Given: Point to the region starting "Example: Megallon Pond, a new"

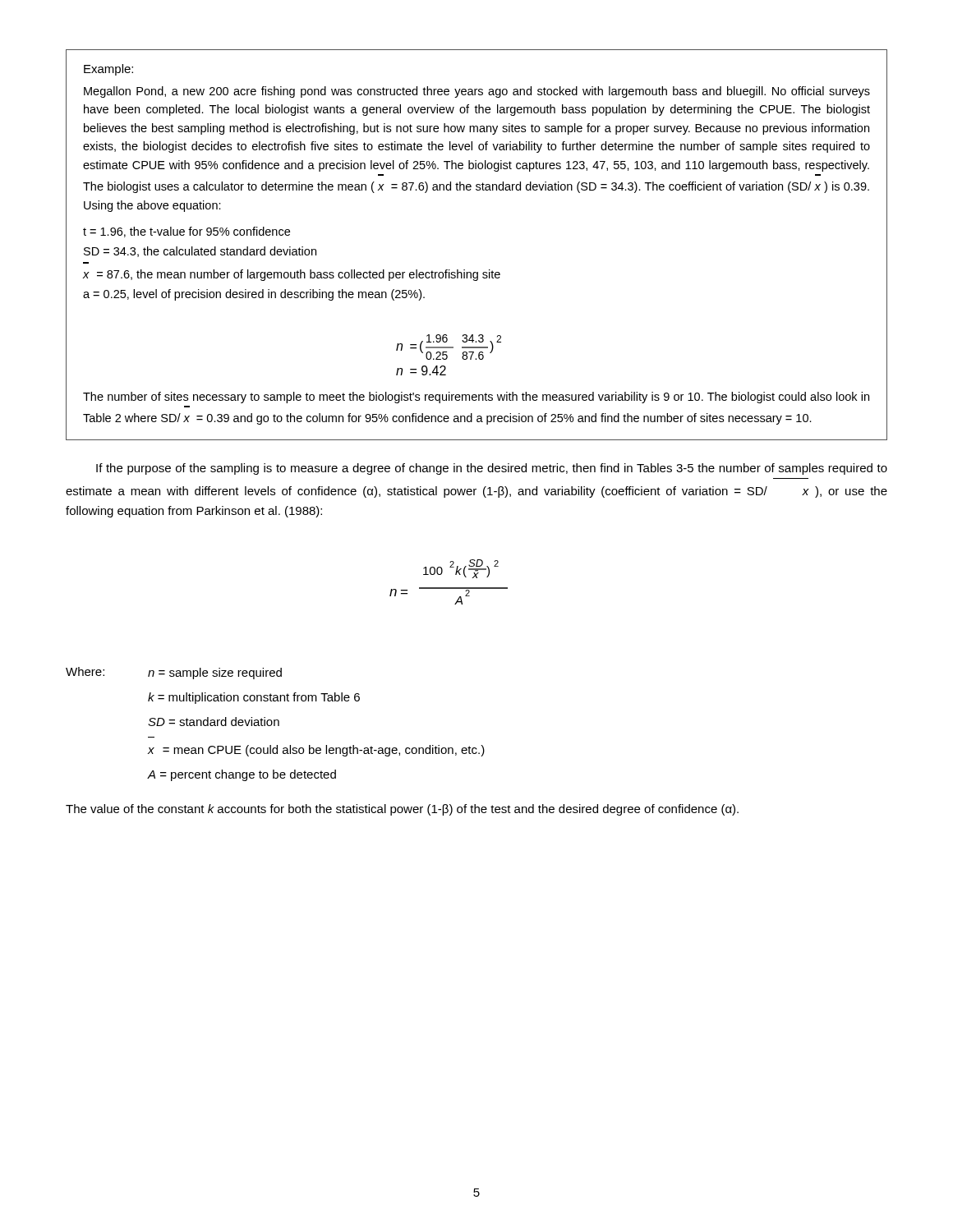Looking at the screenshot, I should click(108, 70).
